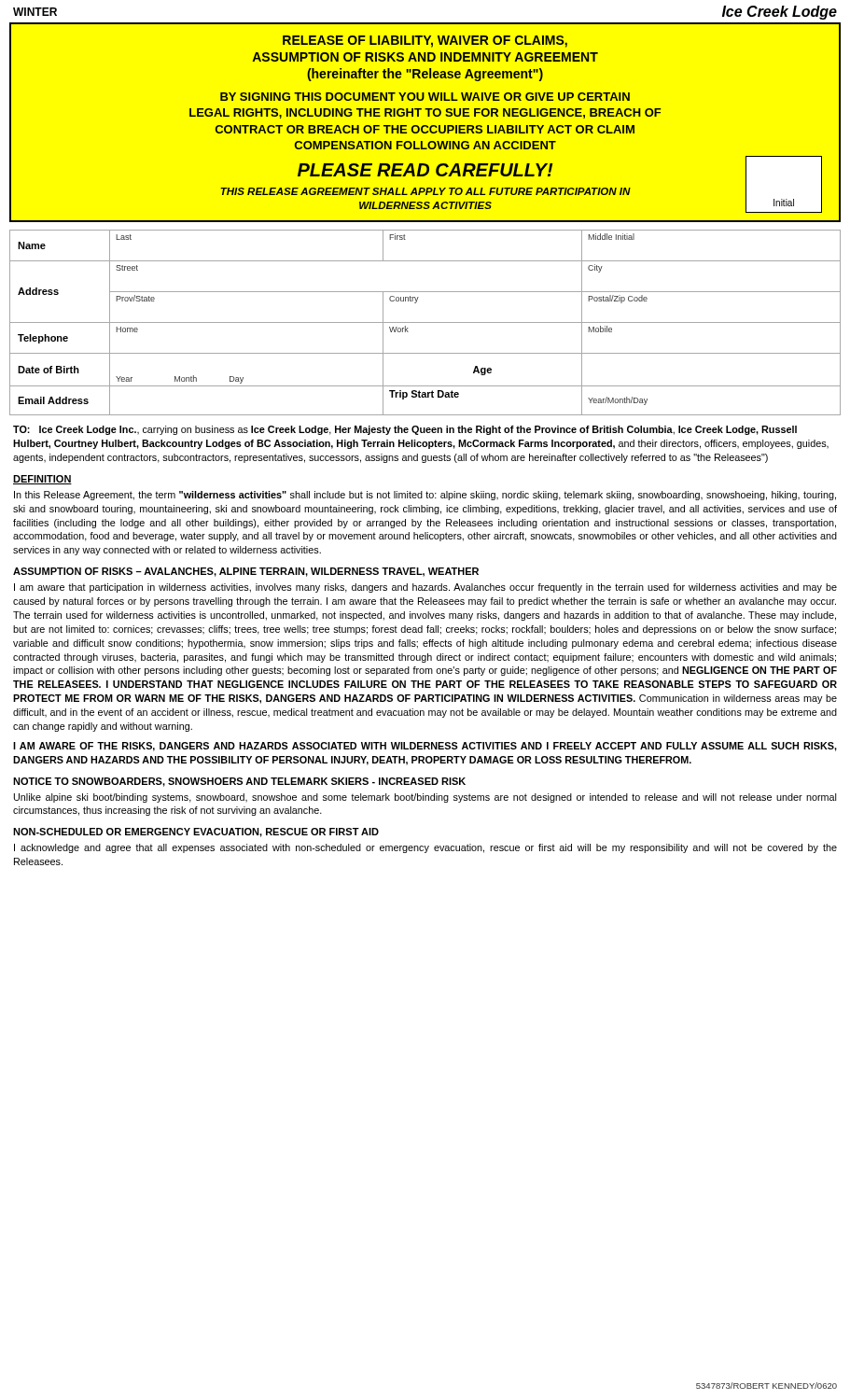Point to the text starting "I acknowledge and agree that all expenses"
Viewport: 850px width, 1400px height.
point(425,855)
